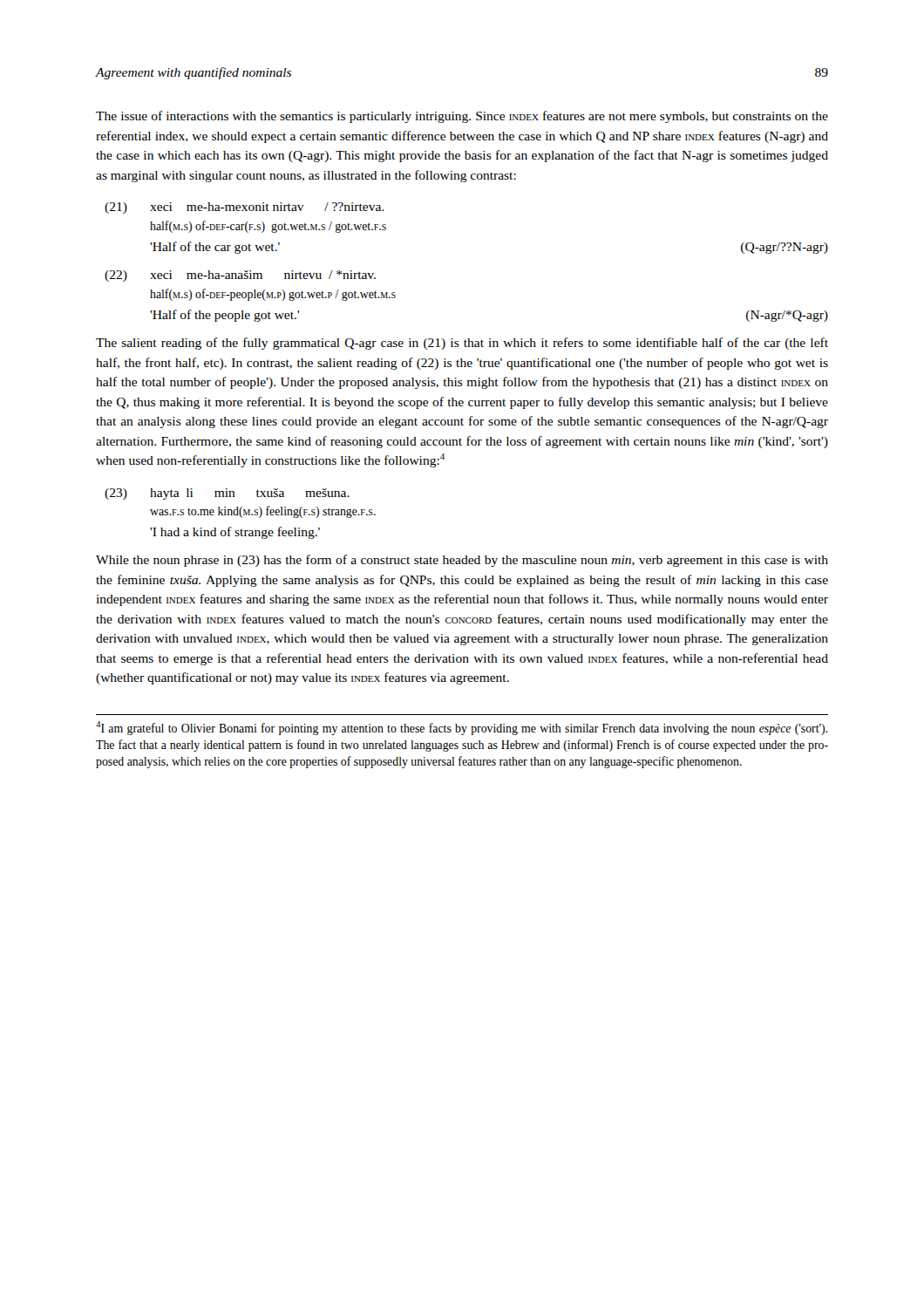Click on the text block with the text "The salient reading of the fully grammatical"
This screenshot has width=924, height=1308.
[x=462, y=401]
